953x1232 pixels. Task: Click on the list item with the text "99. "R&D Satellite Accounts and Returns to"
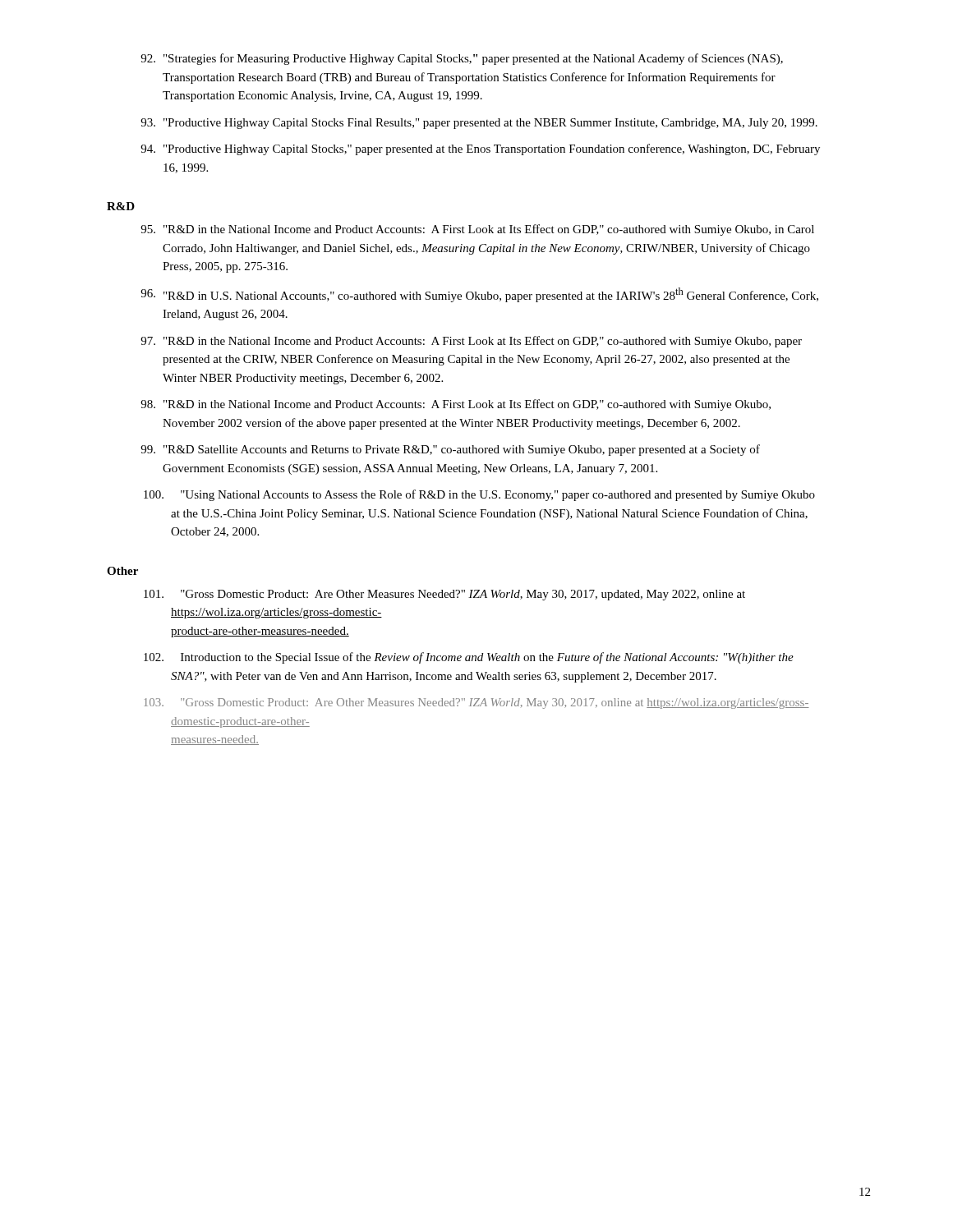pos(464,459)
